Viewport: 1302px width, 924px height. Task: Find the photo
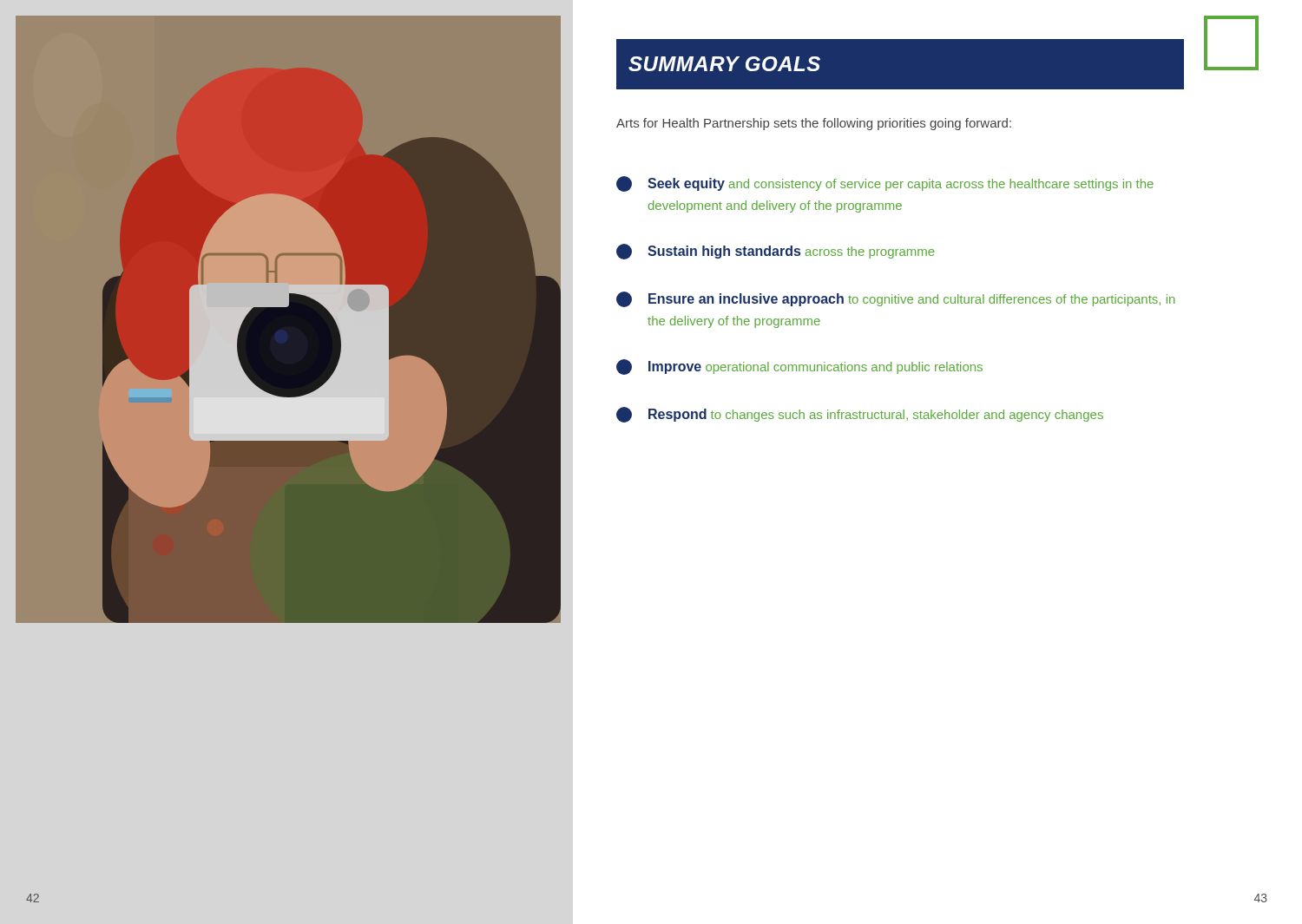tap(288, 319)
